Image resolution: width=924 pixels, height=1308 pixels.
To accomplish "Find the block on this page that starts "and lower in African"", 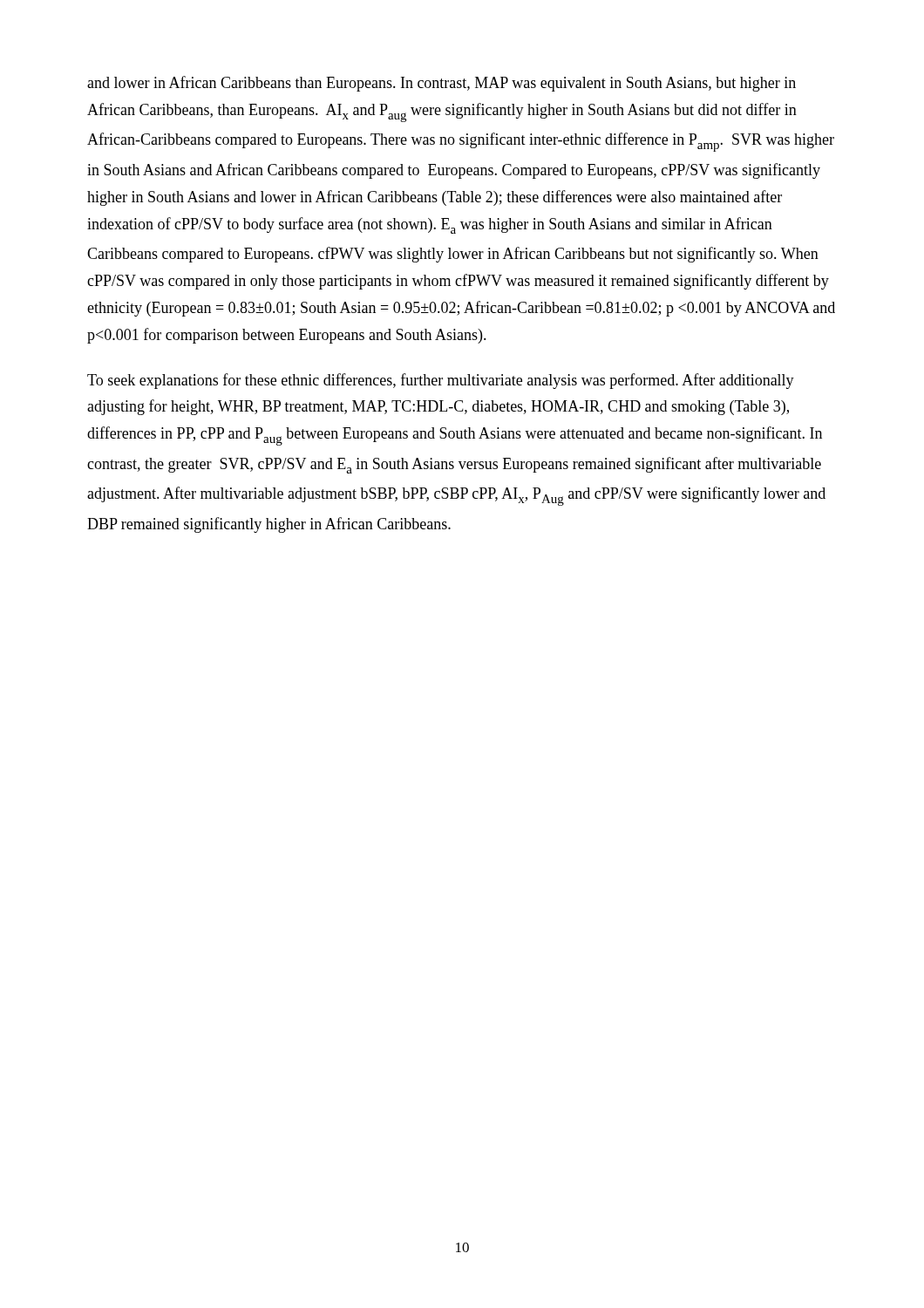I will click(x=462, y=304).
